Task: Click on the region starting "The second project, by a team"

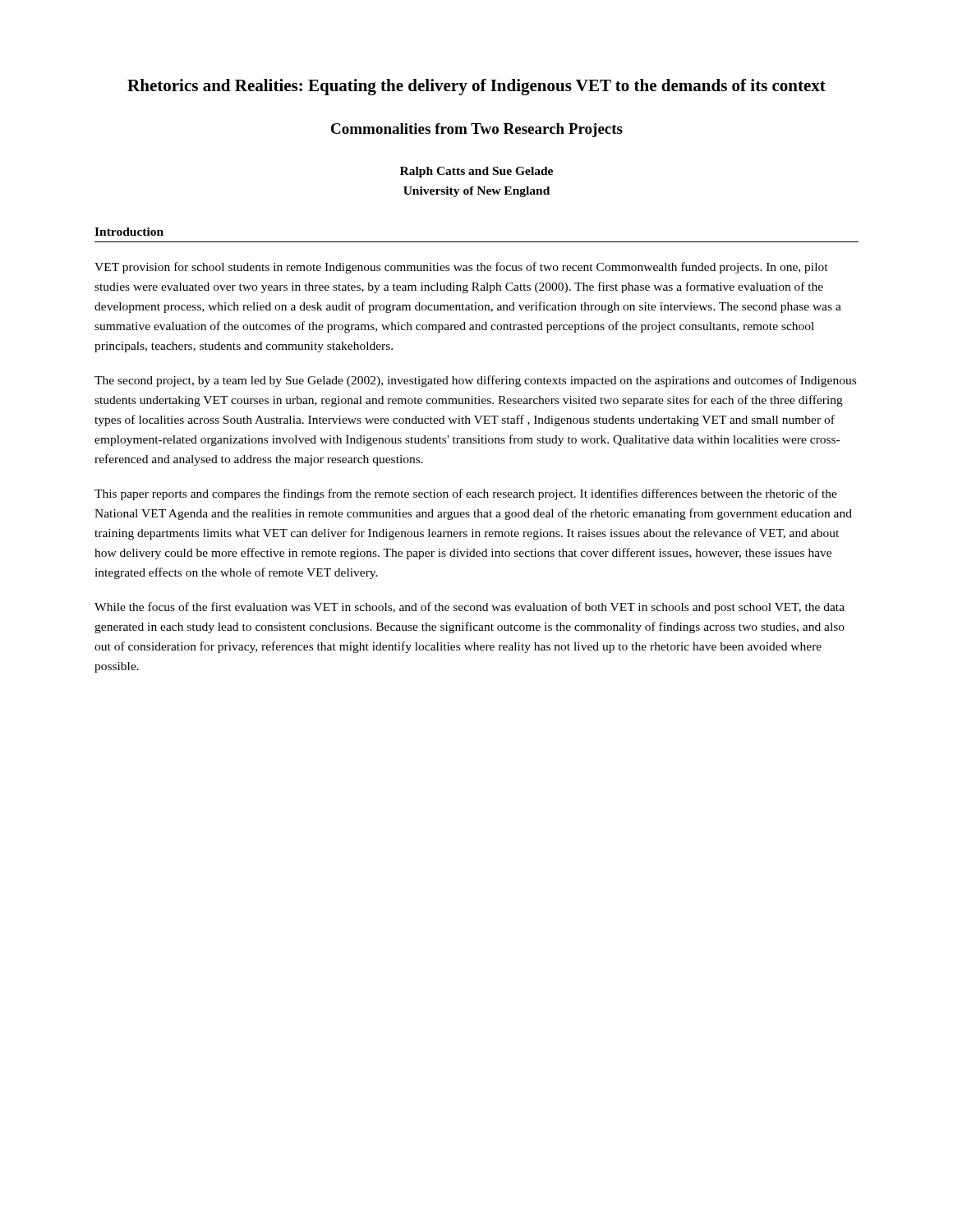Action: pos(476,419)
